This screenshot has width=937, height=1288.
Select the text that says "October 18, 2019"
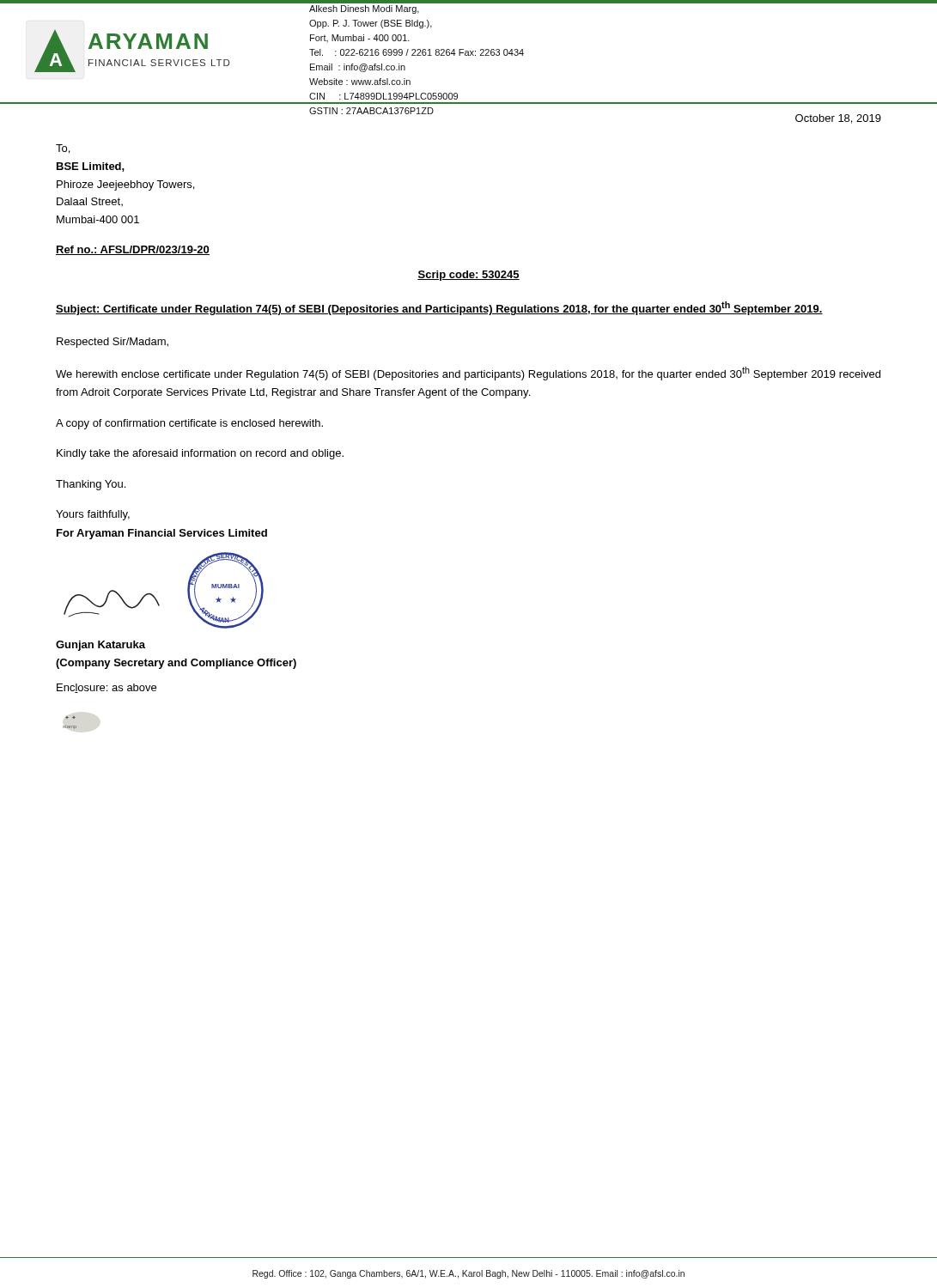838,118
